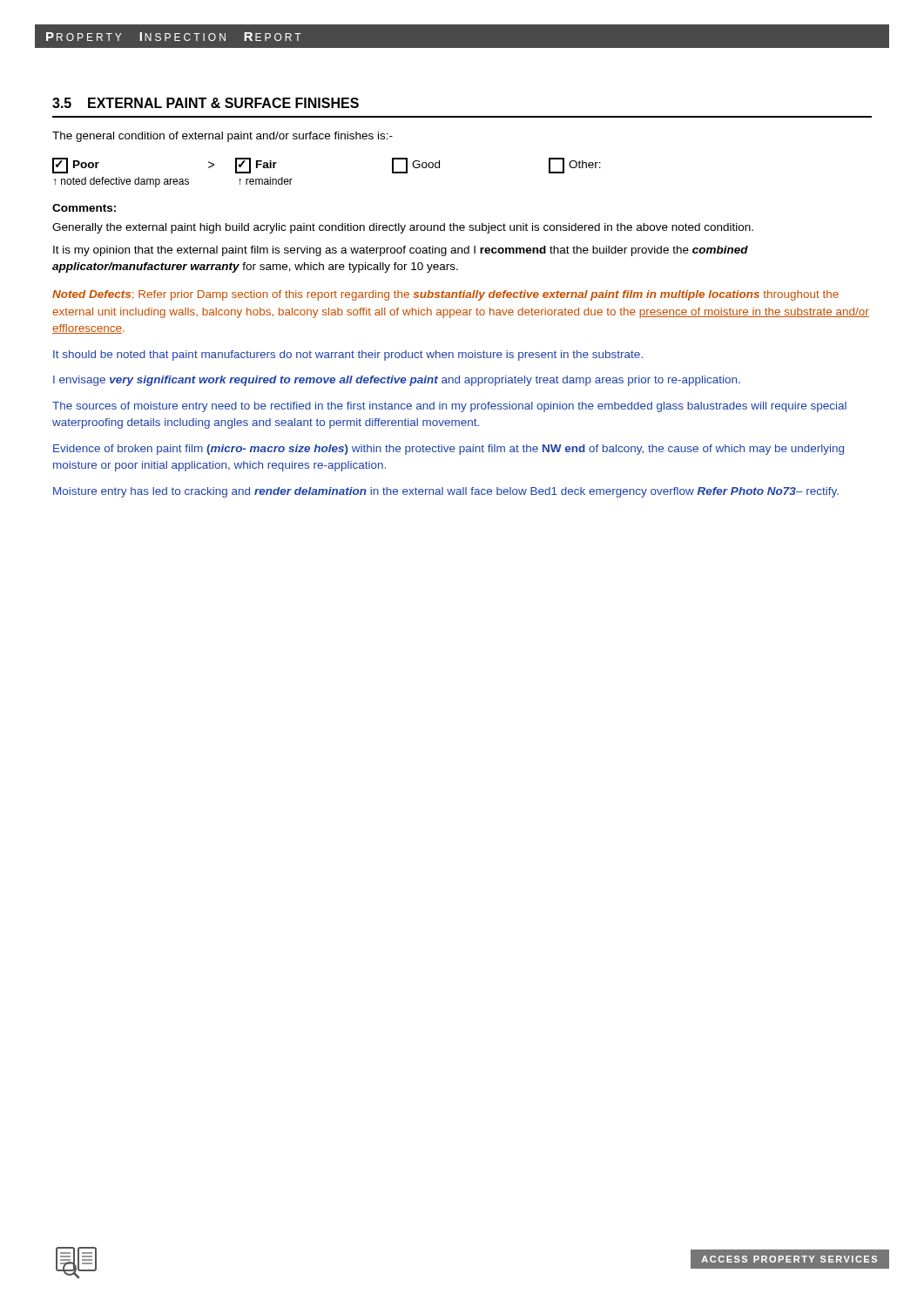924x1307 pixels.
Task: Point to "3.5 EXTERNAL PAINT & SURFACE FINISHES"
Action: pos(206,103)
